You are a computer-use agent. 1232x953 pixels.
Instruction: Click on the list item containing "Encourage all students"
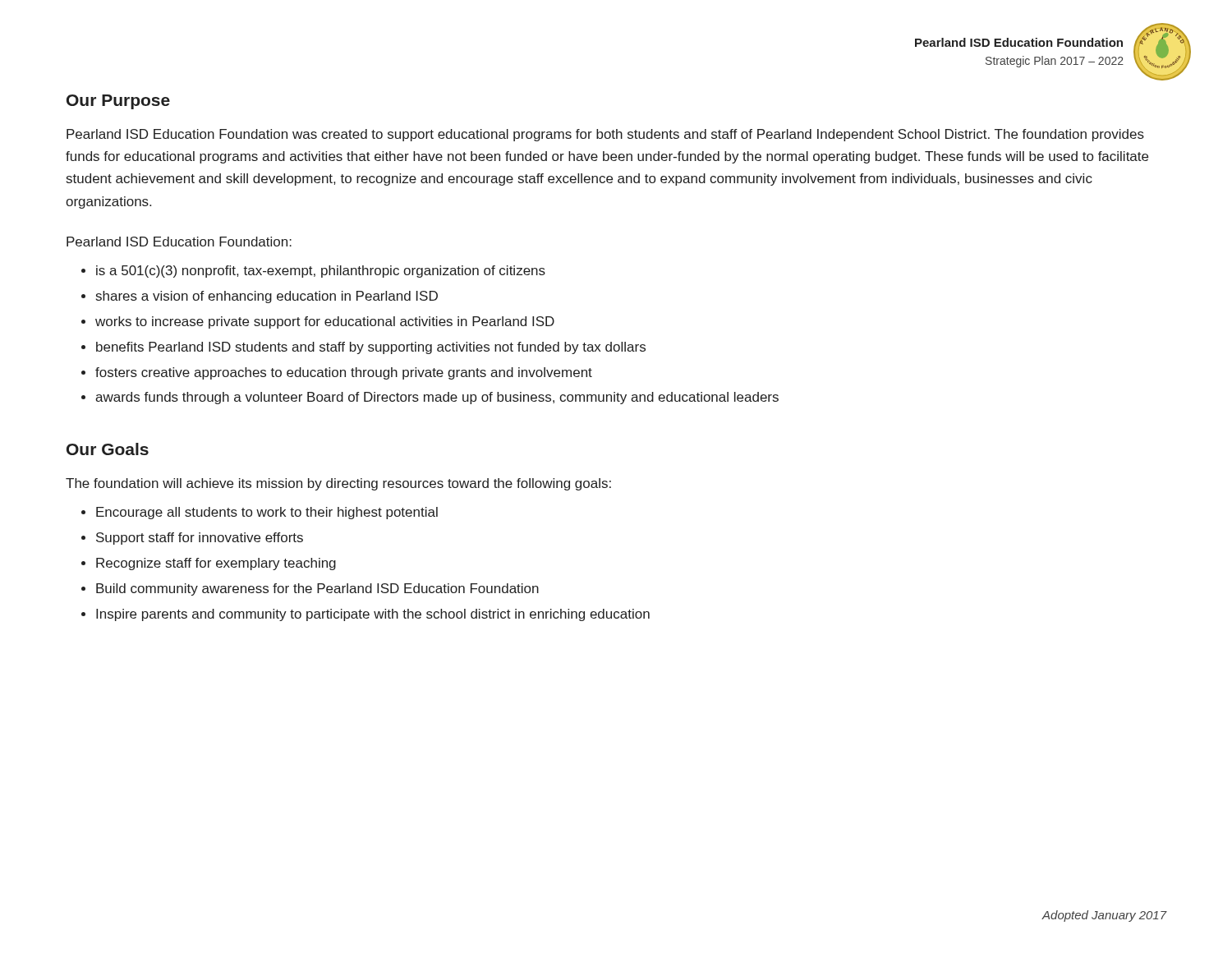point(267,513)
